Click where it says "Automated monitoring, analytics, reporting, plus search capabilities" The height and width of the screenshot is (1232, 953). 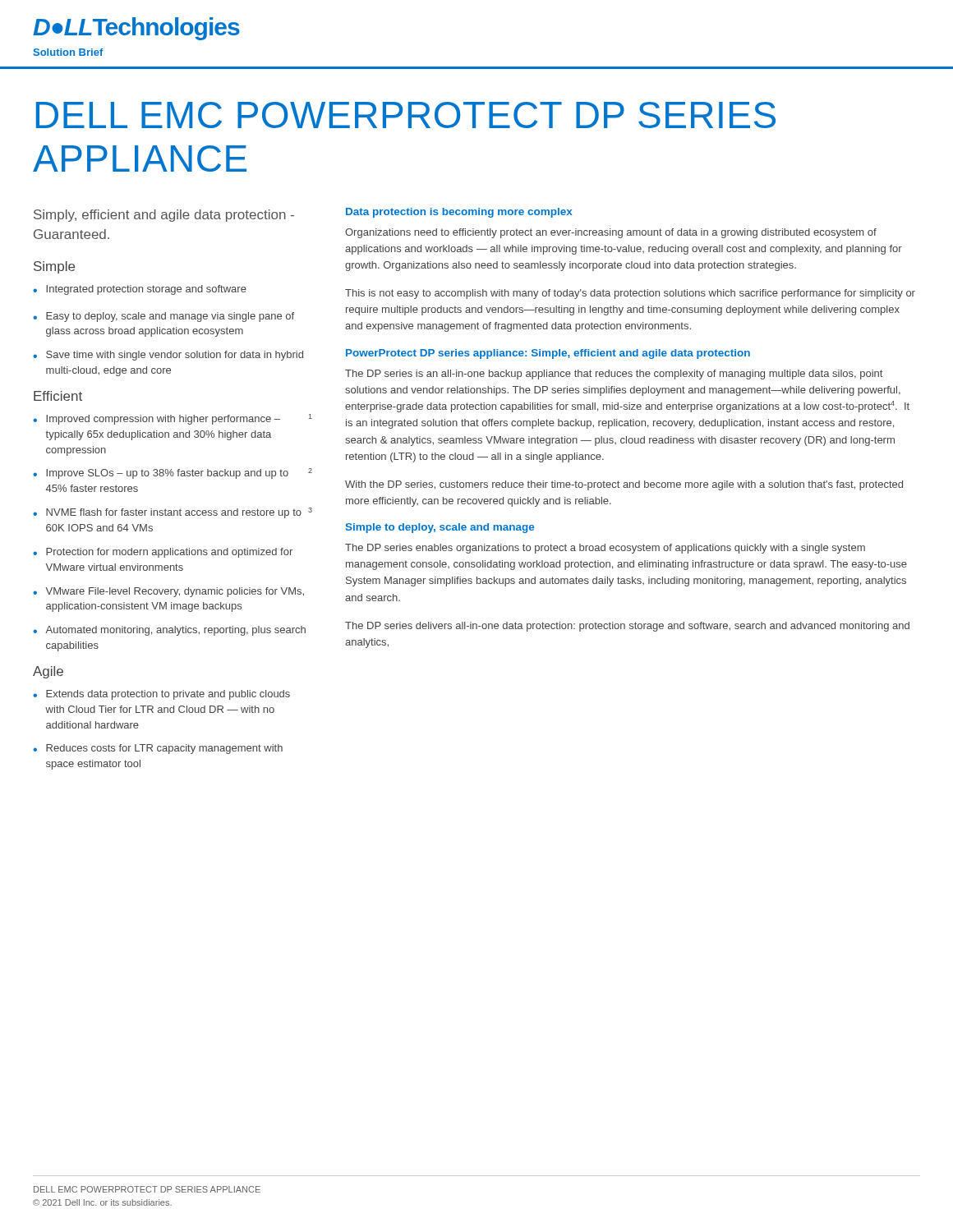pos(176,637)
